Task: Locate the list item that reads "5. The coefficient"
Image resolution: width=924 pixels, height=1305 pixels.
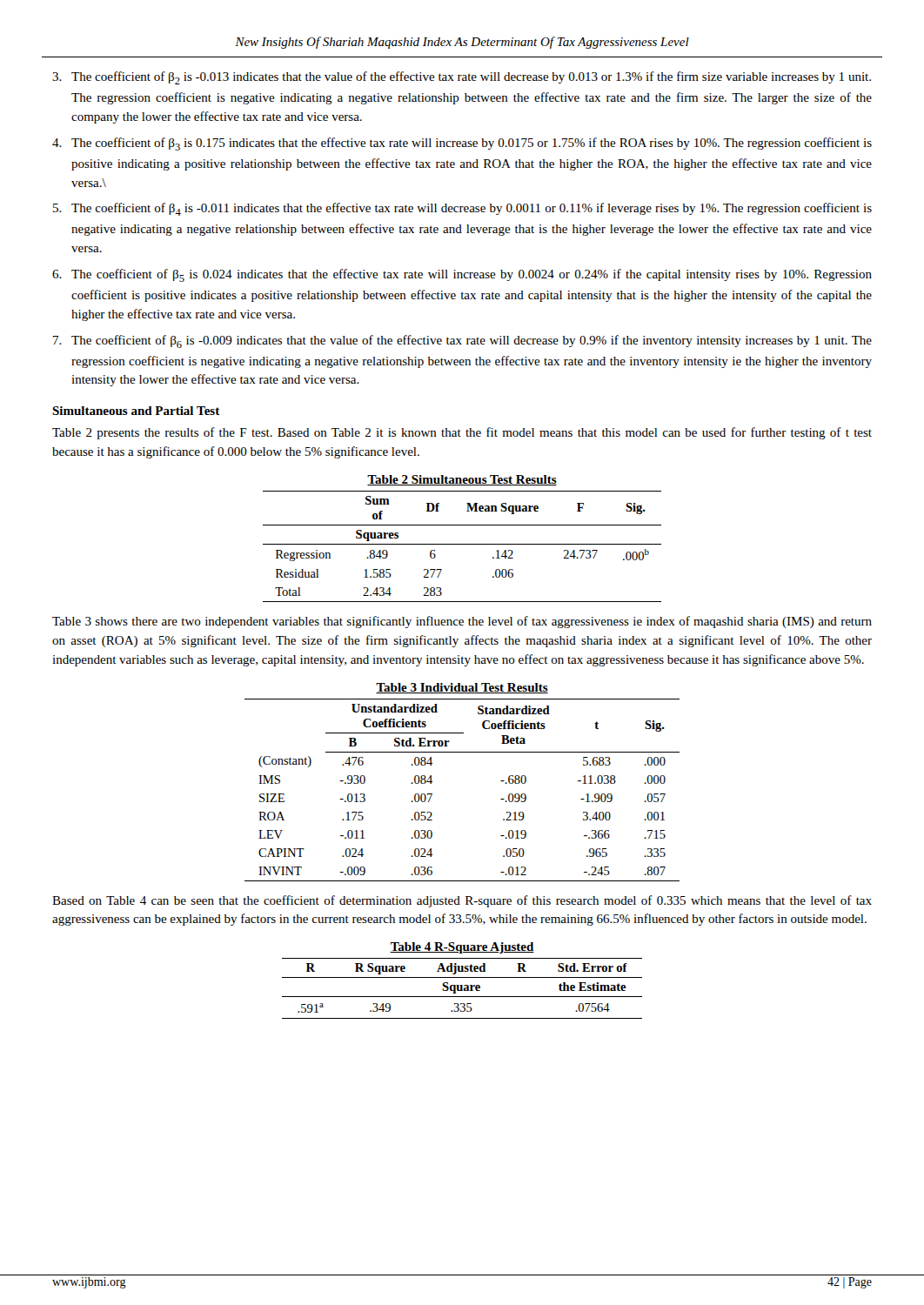Action: coord(462,229)
